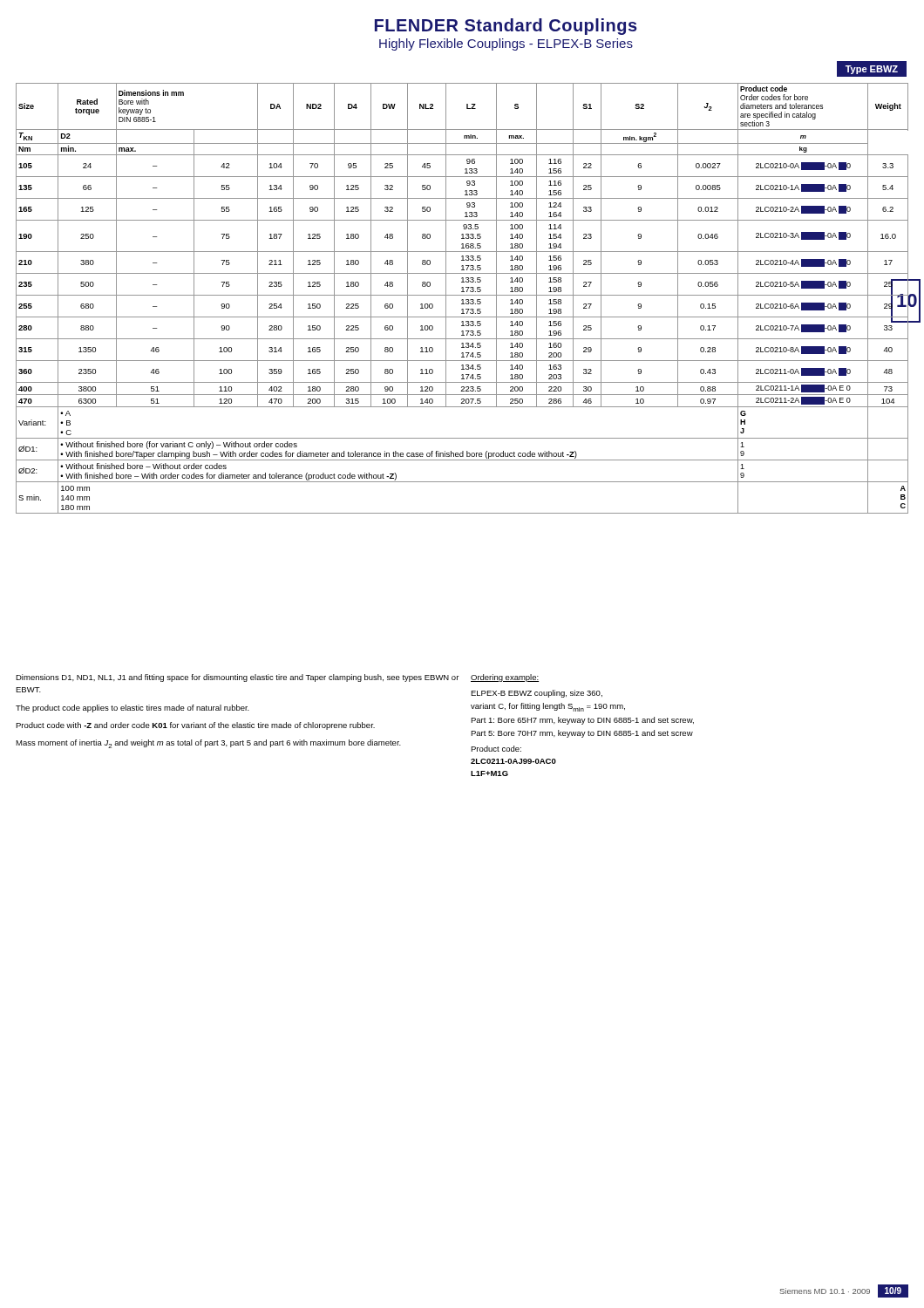Screen dimensions: 1308x924
Task: Navigate to the region starting "Type EBWZ"
Action: [872, 69]
